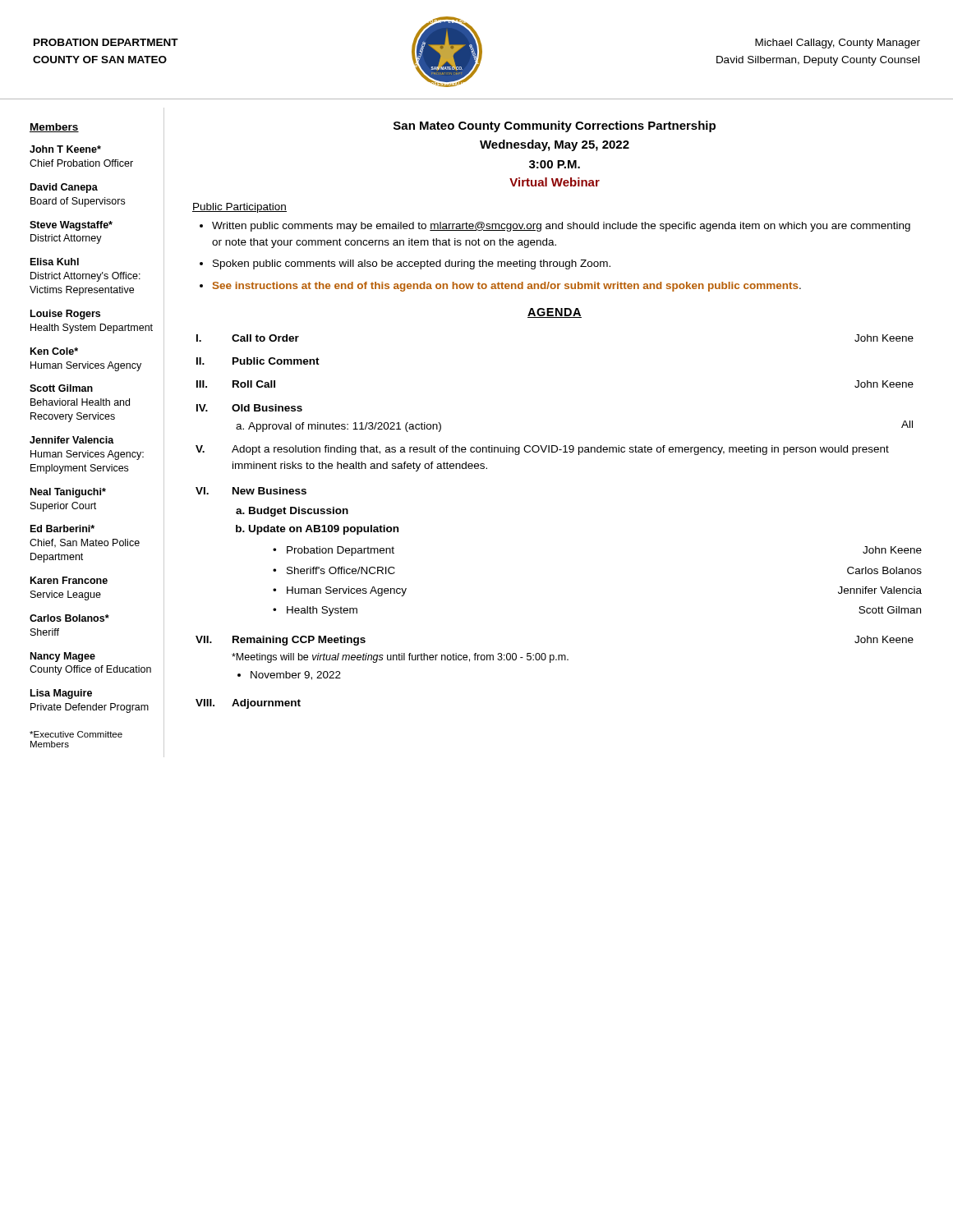Find "• Health System Scott Gilman" on this page
Image resolution: width=953 pixels, height=1232 pixels.
[324, 610]
